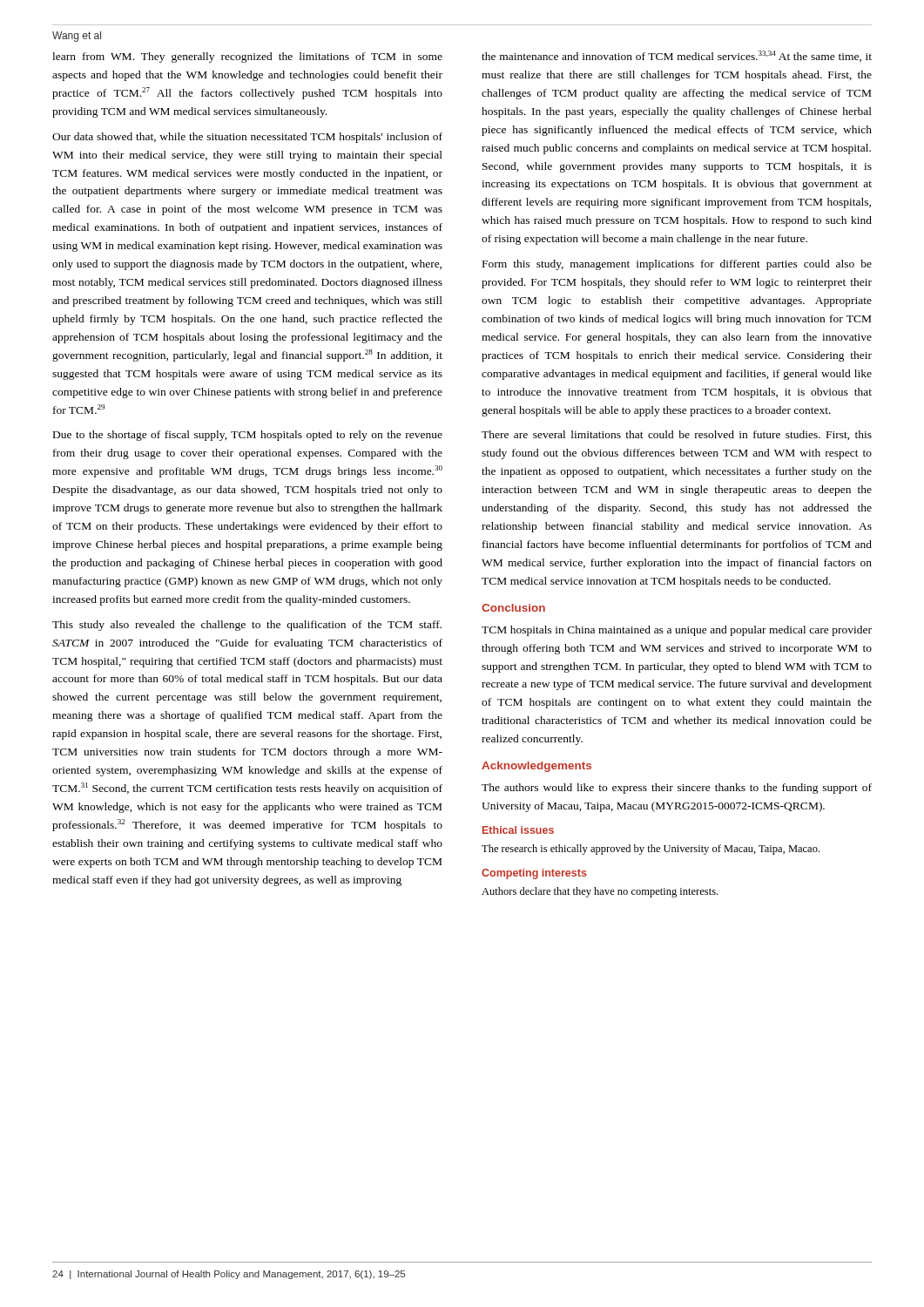Select the section header with the text "Ethical issues"

(x=518, y=830)
